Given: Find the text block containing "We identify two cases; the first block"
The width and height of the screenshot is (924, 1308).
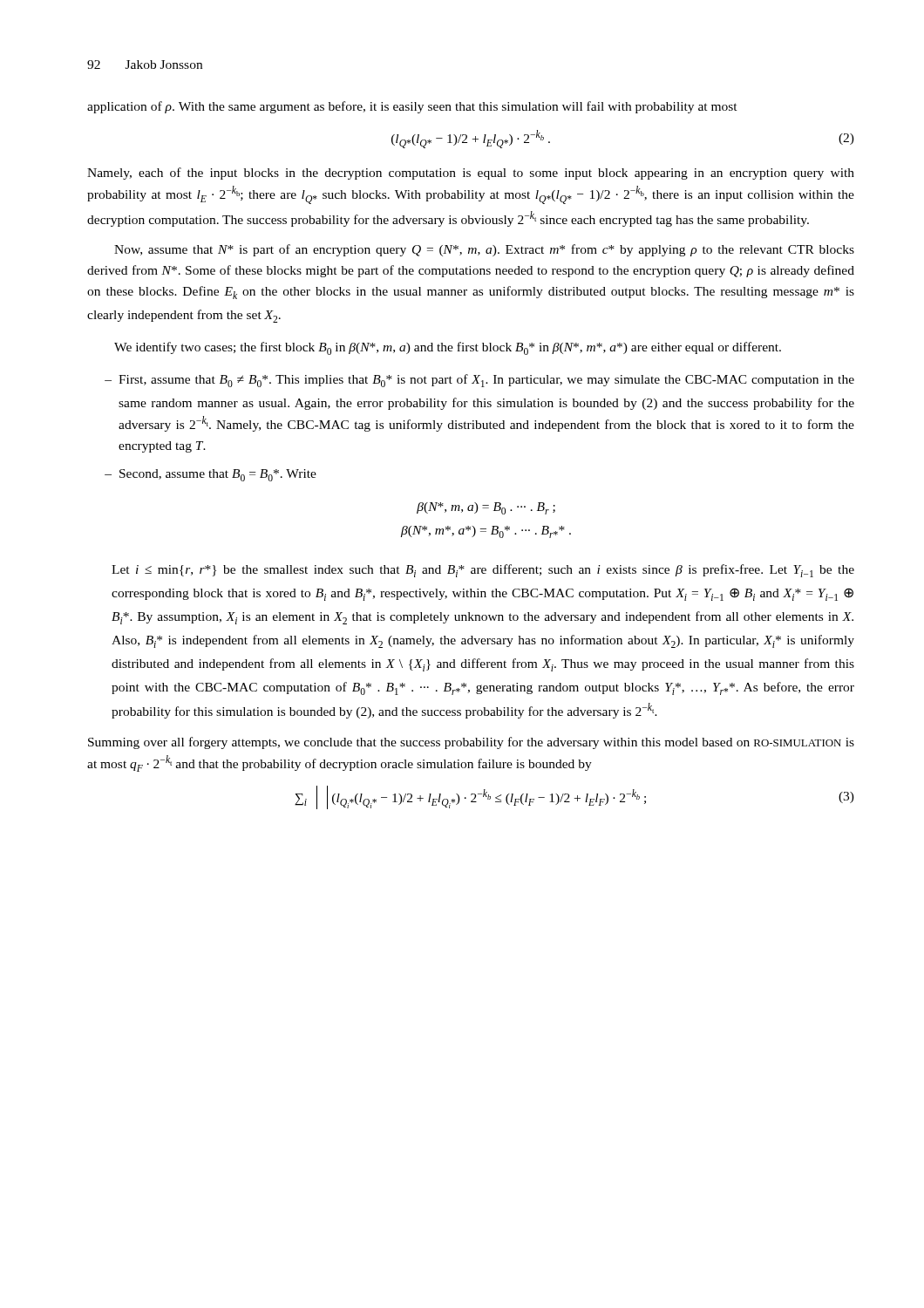Looking at the screenshot, I should pyautogui.click(x=471, y=348).
